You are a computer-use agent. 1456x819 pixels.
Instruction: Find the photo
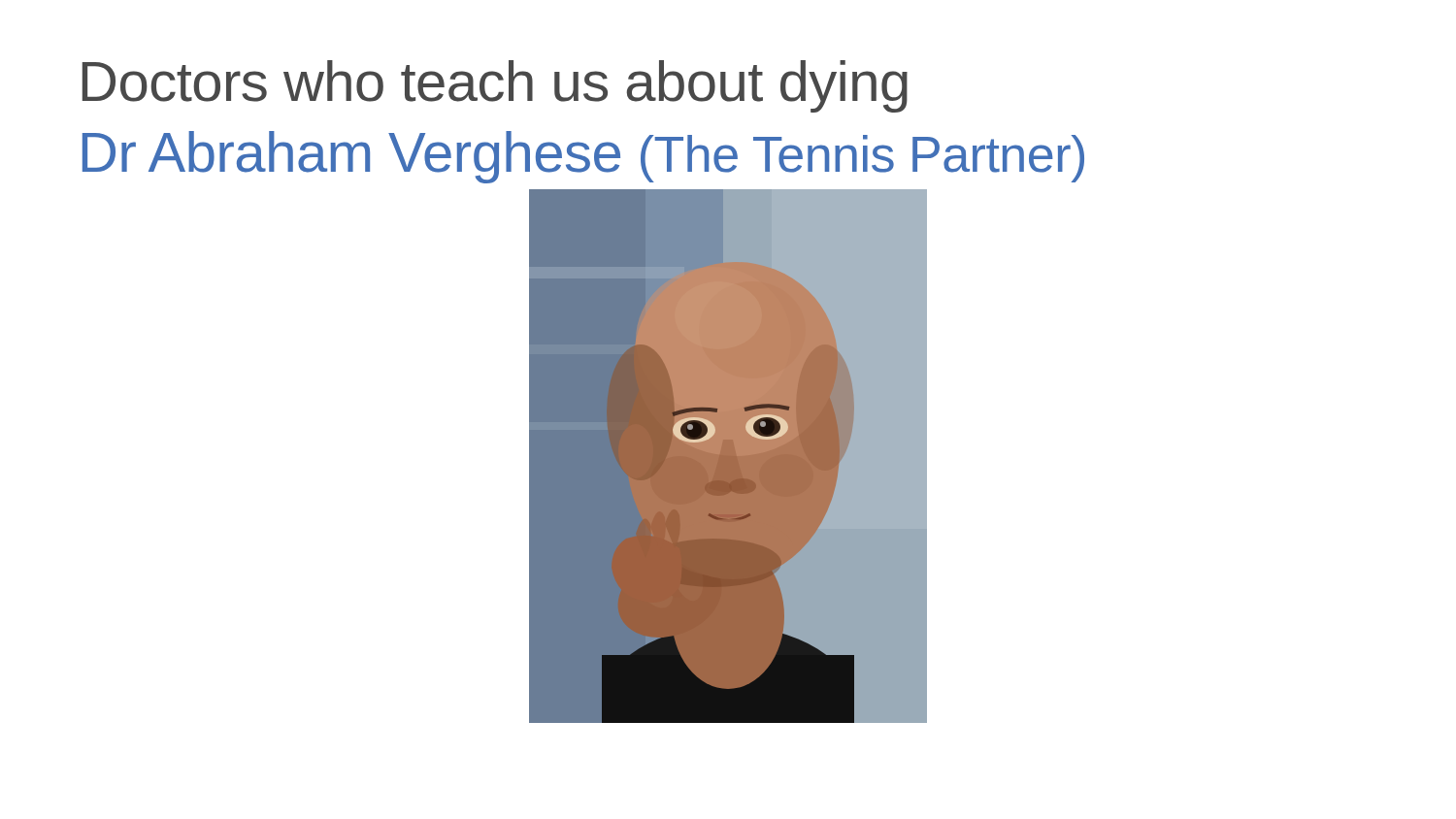[x=728, y=456]
